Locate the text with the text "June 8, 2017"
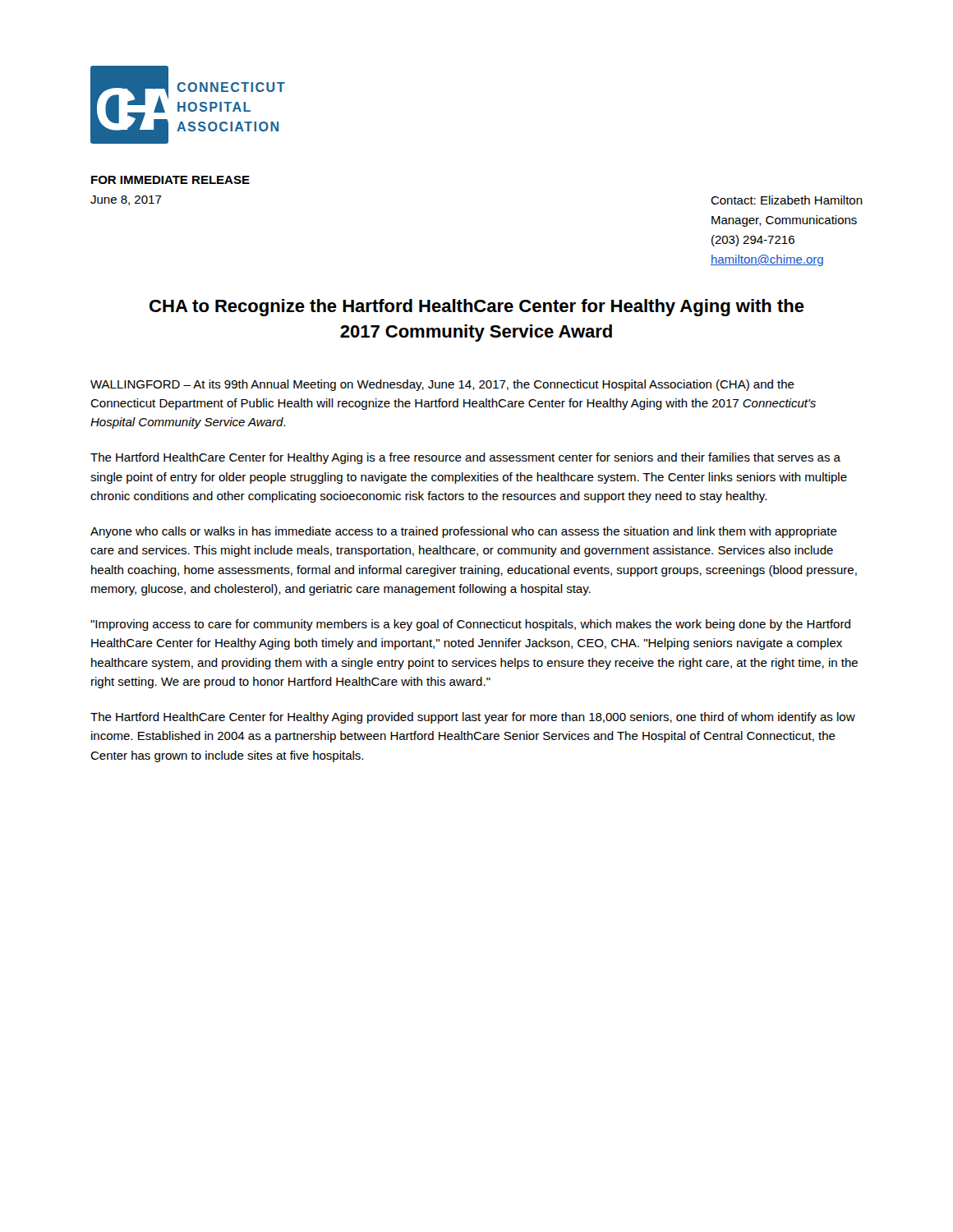The width and height of the screenshot is (953, 1232). pos(126,199)
